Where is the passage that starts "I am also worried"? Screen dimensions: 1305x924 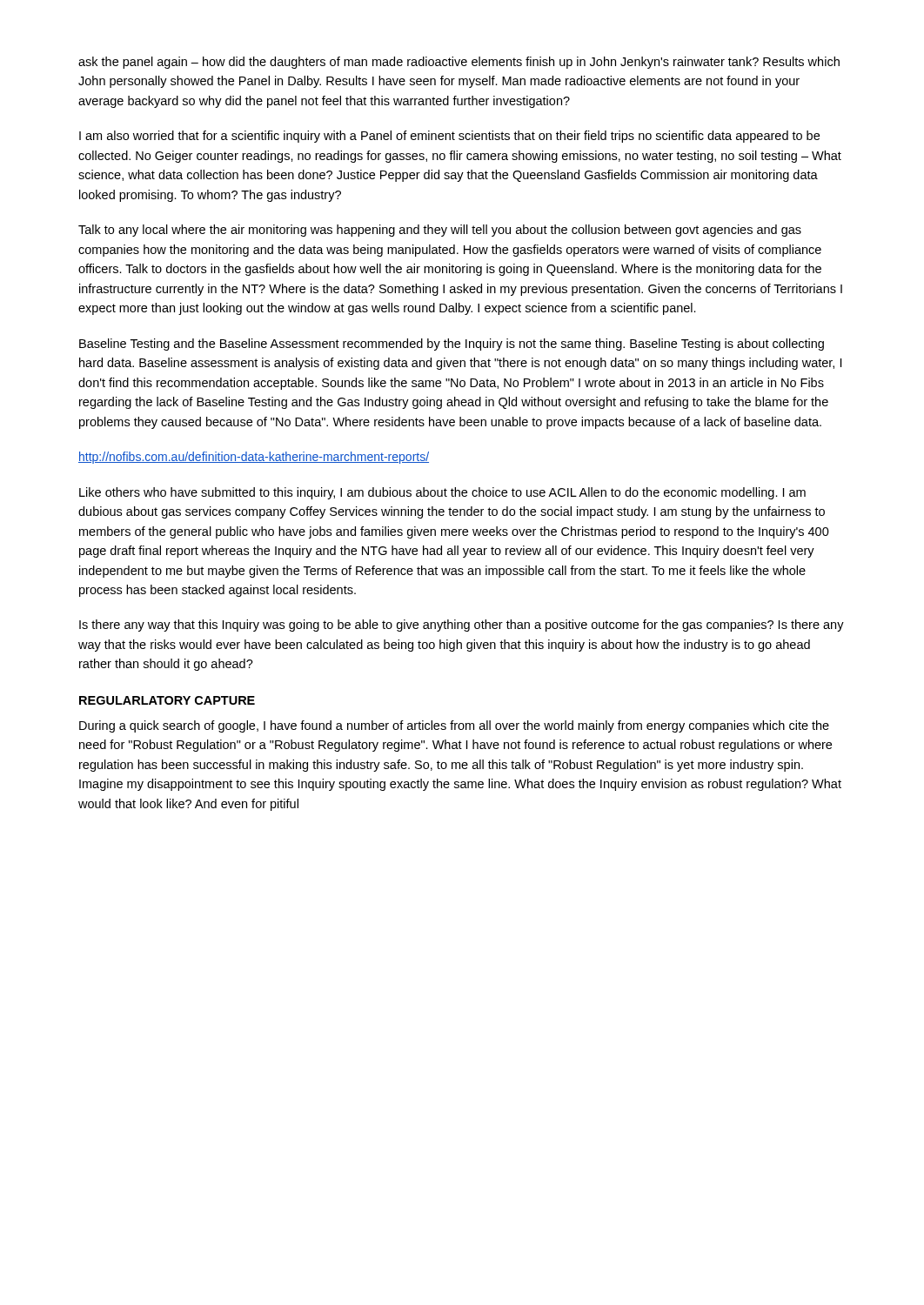(460, 165)
